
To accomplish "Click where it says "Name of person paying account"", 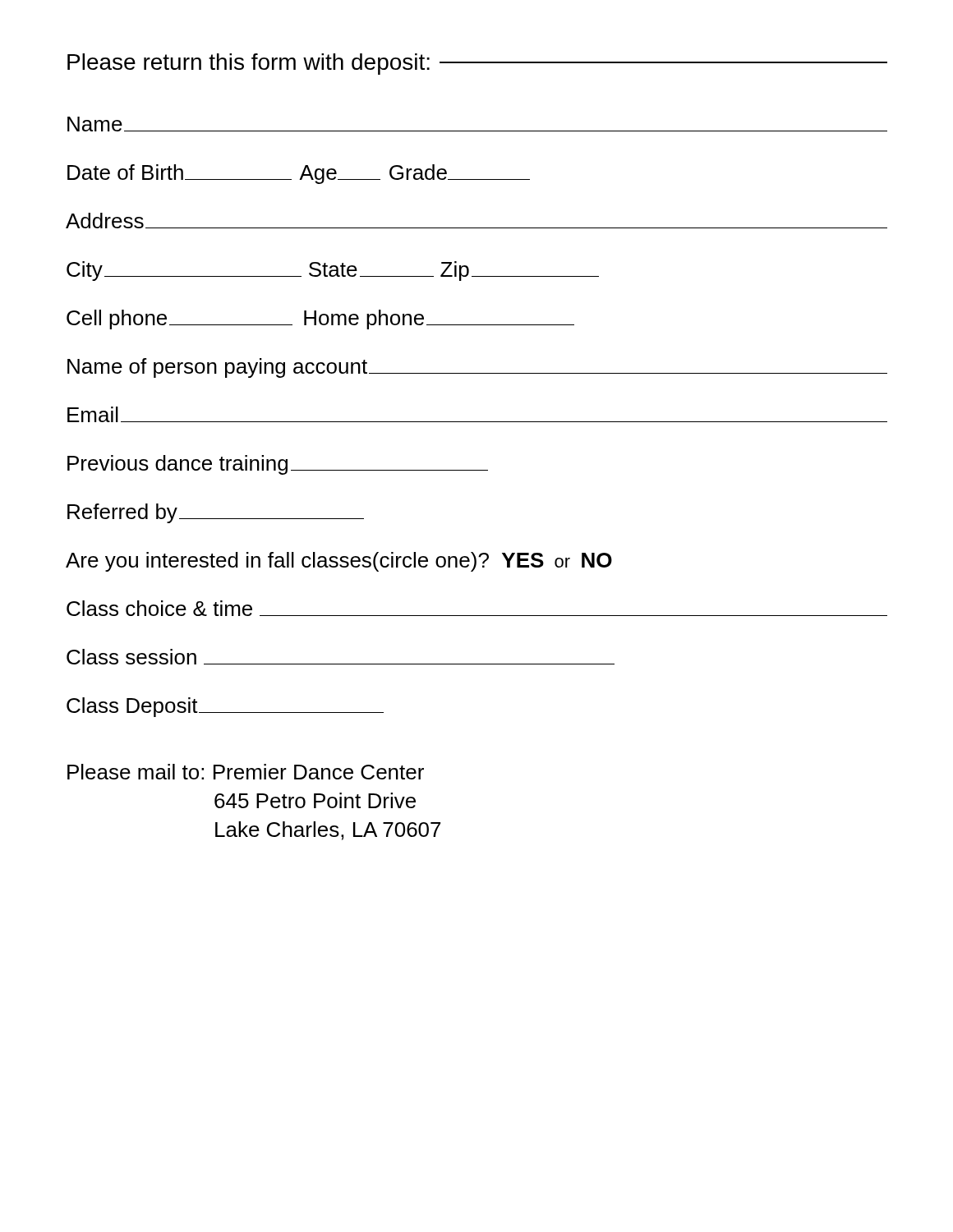I will tap(476, 367).
